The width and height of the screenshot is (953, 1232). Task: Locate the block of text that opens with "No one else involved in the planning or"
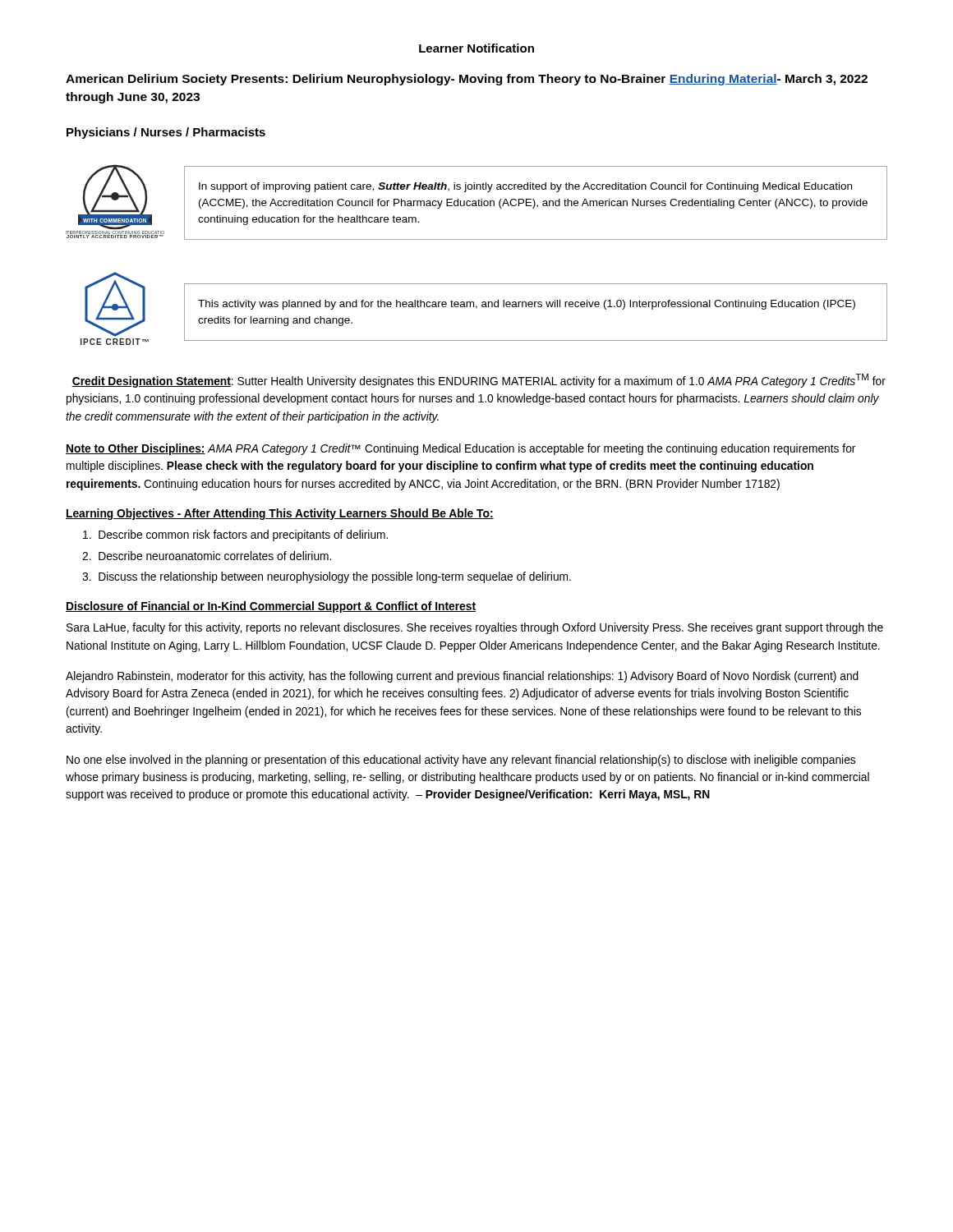pos(468,777)
